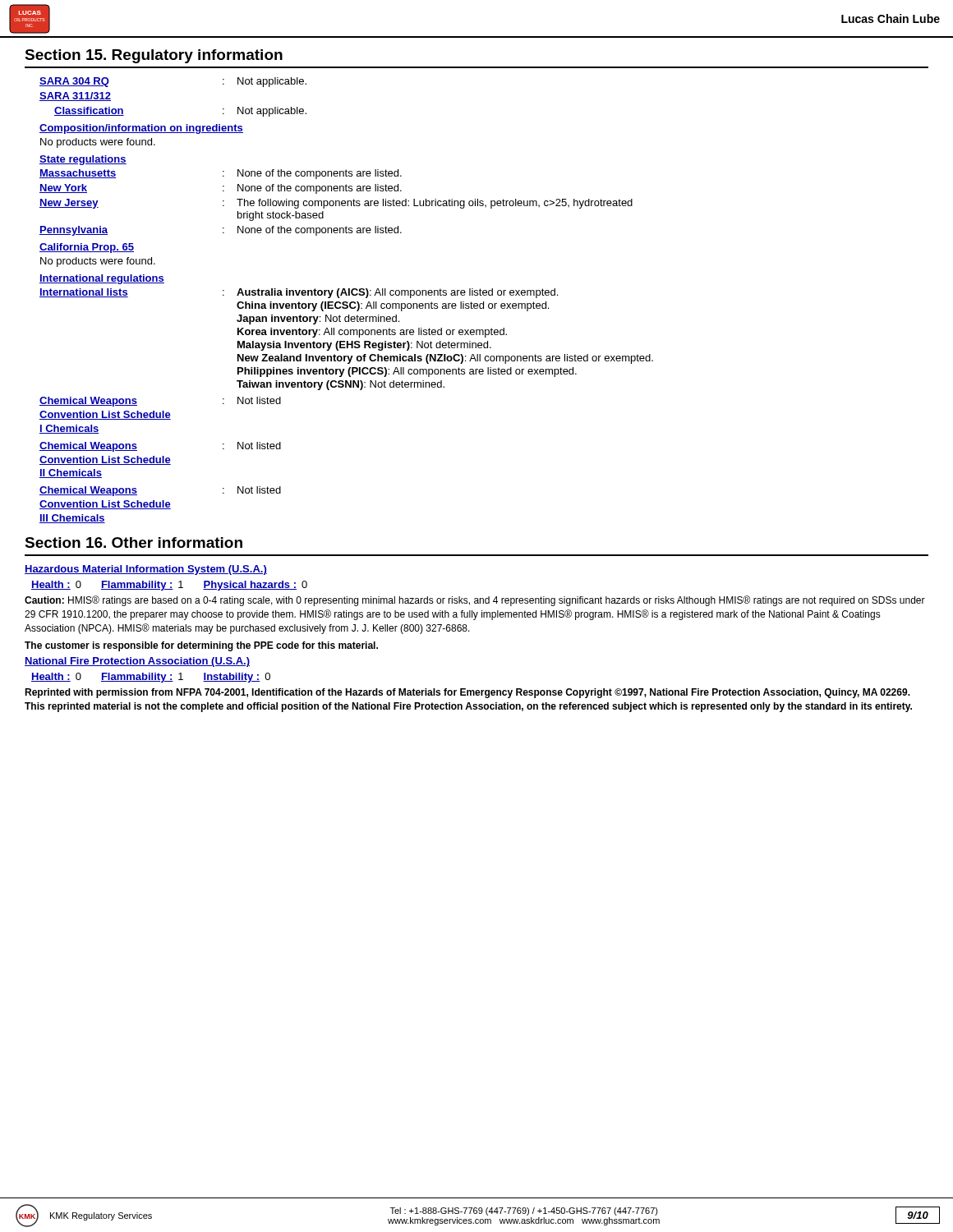Navigate to the text starting "International regulations"
Viewport: 953px width, 1232px height.
pos(476,278)
